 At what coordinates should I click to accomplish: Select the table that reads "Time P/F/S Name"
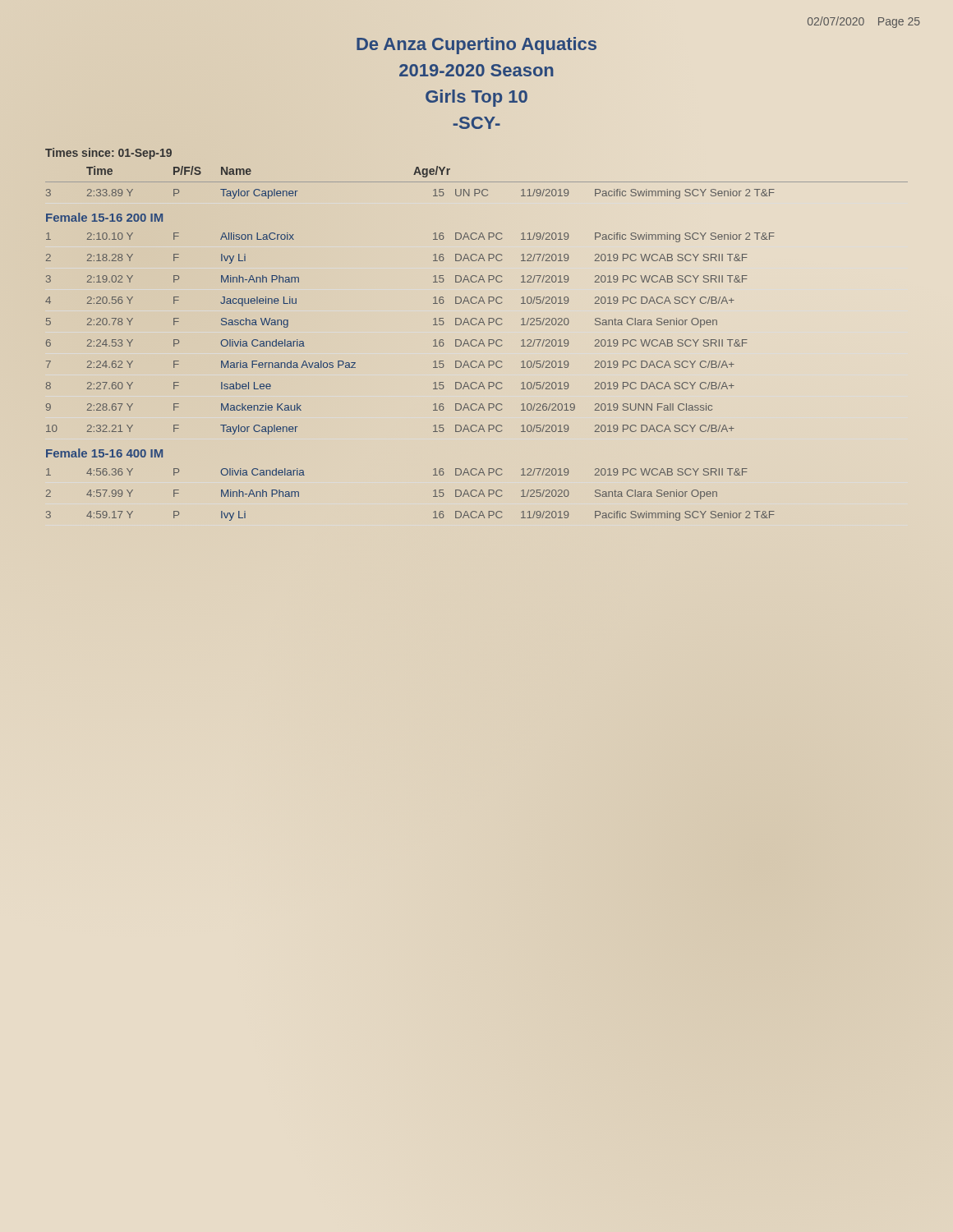(476, 345)
